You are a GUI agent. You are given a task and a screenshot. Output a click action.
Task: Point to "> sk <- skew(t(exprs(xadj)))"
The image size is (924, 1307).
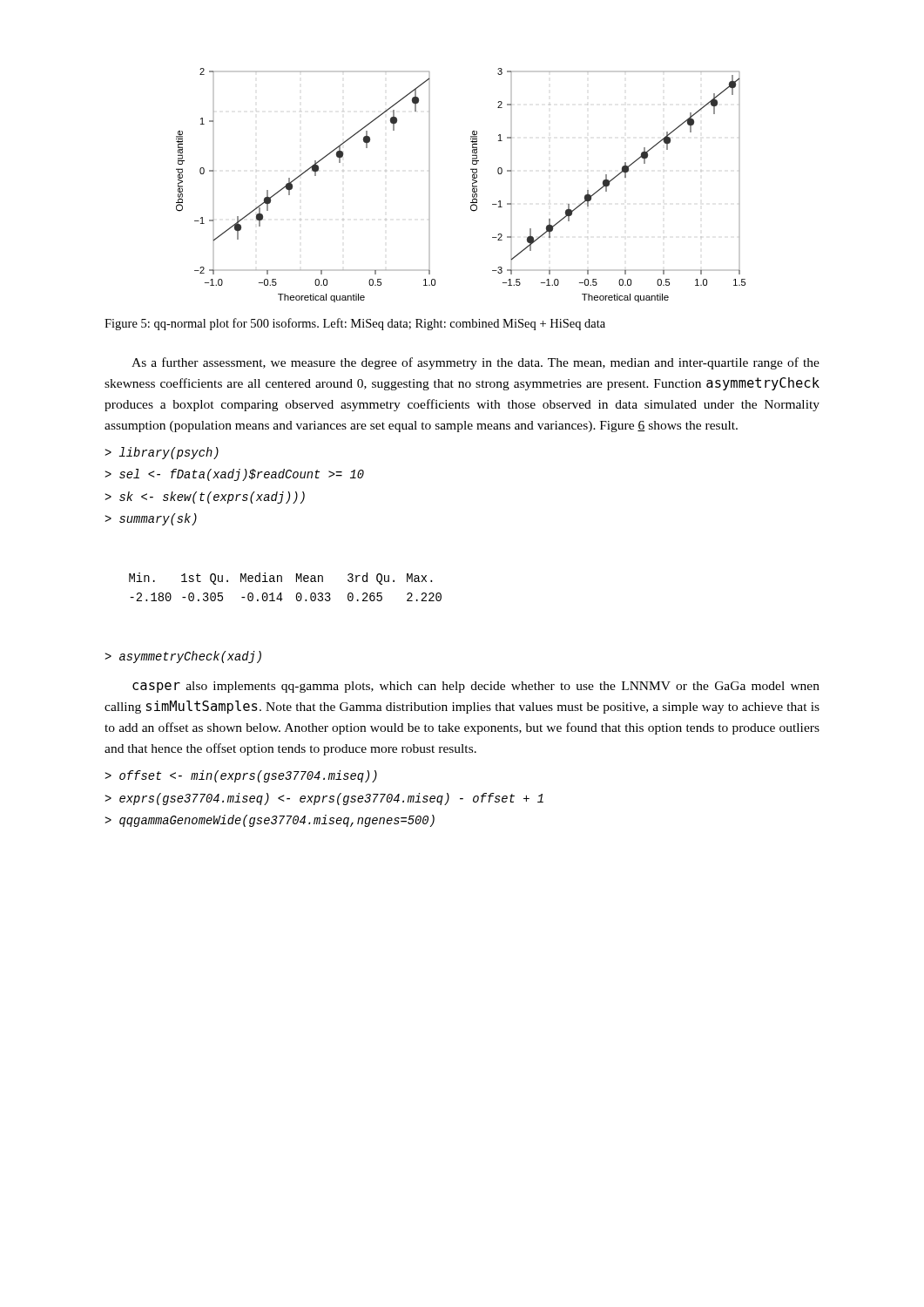[x=205, y=498]
